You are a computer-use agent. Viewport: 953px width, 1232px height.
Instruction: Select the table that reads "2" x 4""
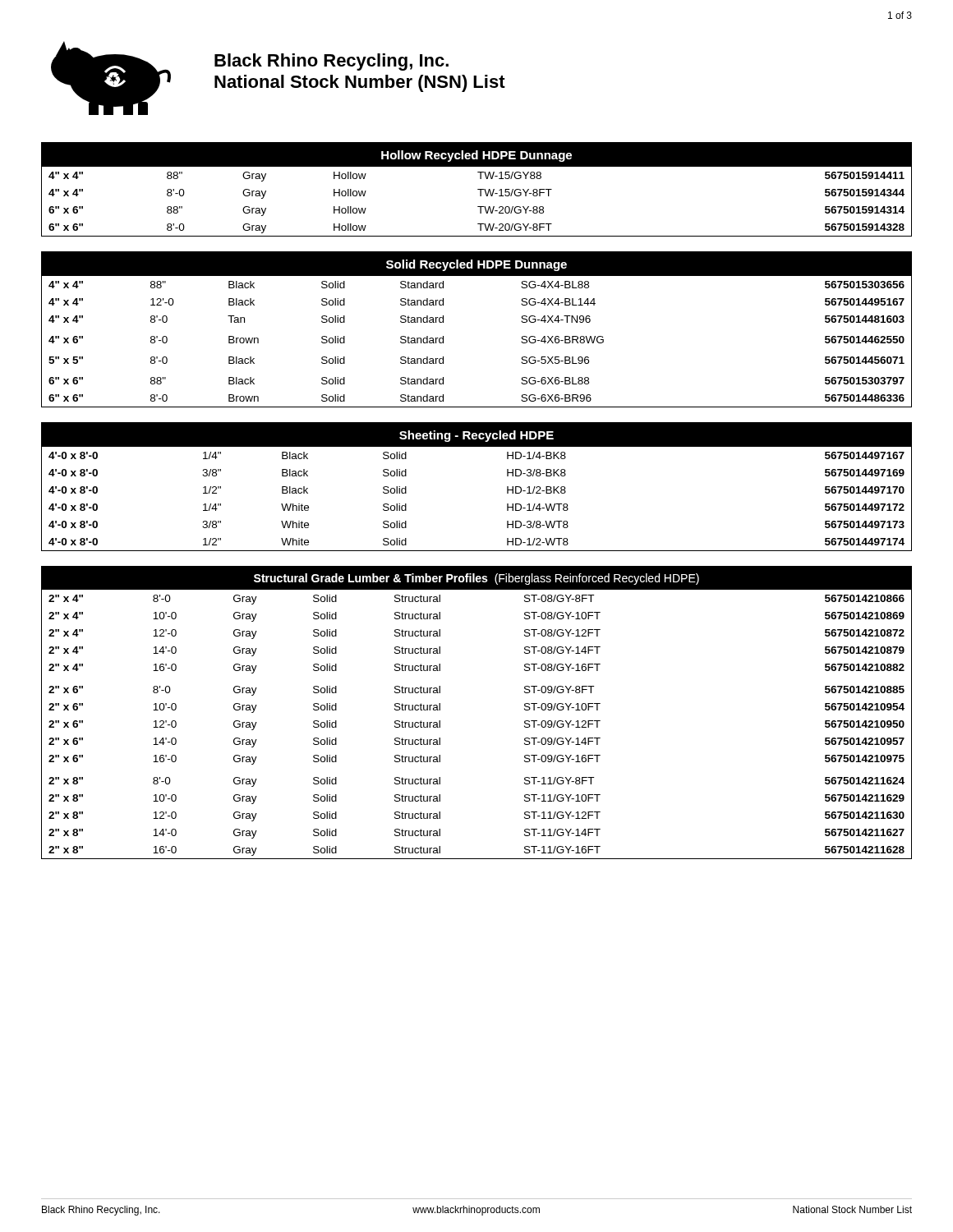point(476,712)
